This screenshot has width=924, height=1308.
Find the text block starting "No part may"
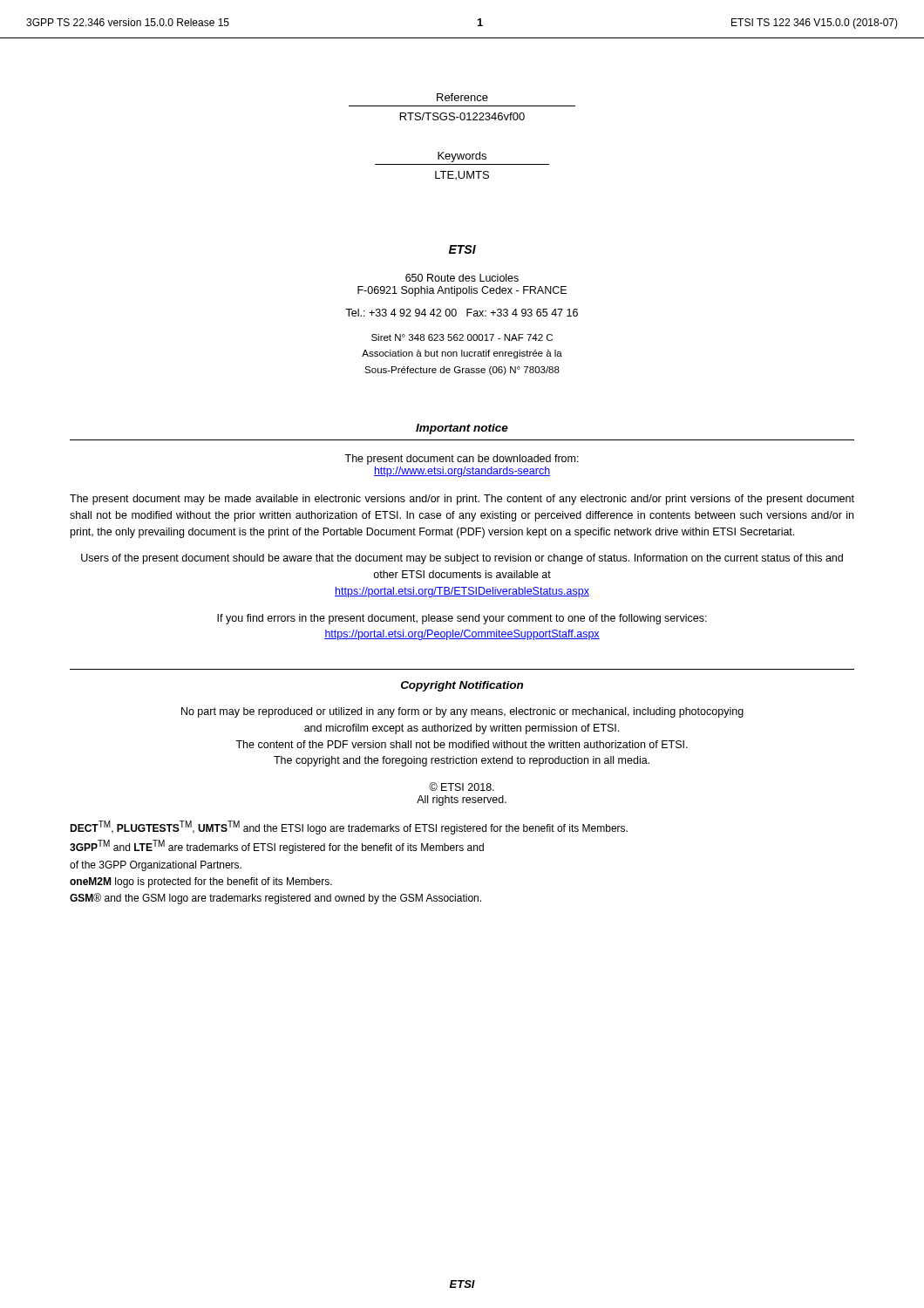click(x=462, y=736)
